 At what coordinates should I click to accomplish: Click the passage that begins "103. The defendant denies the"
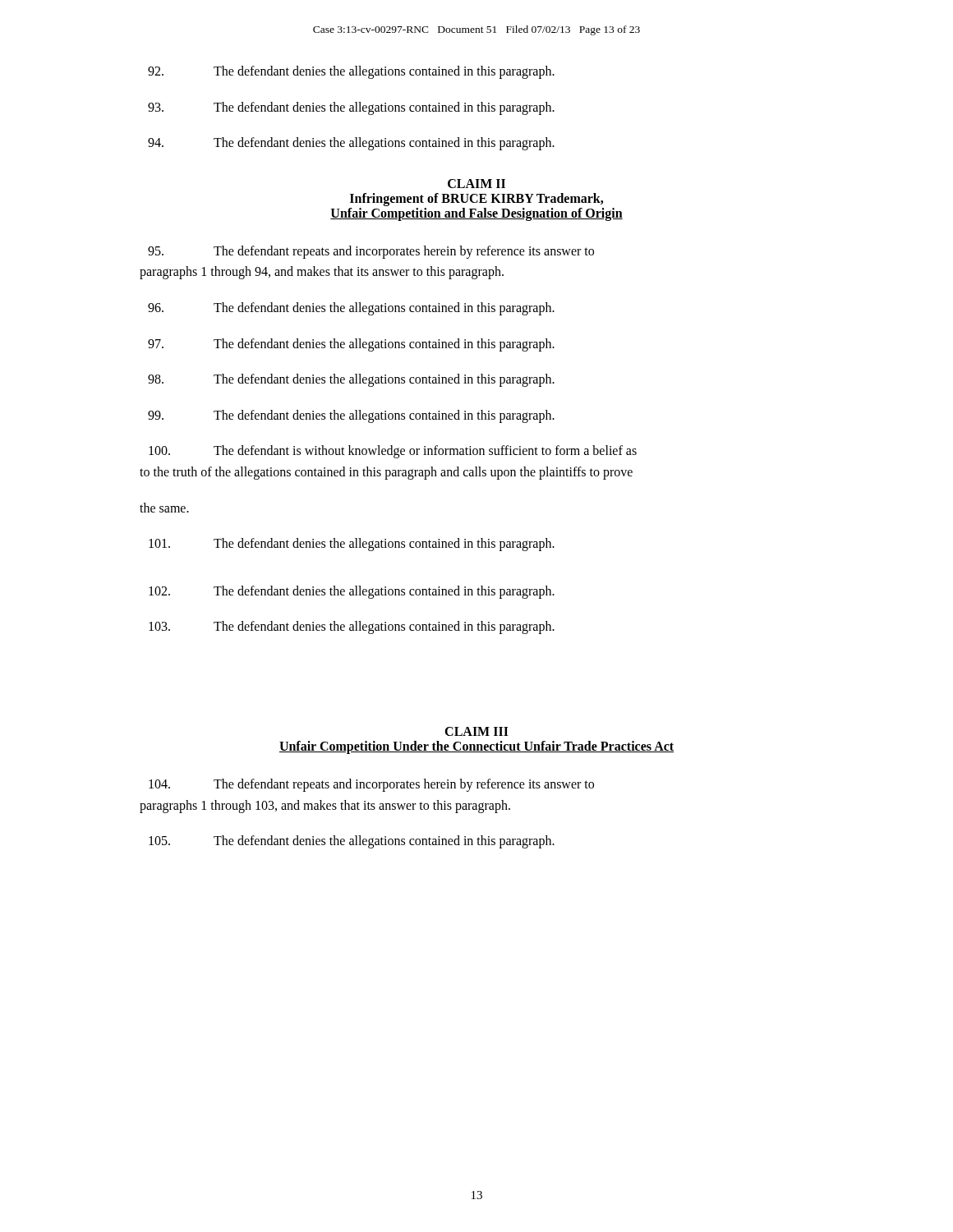pos(476,627)
